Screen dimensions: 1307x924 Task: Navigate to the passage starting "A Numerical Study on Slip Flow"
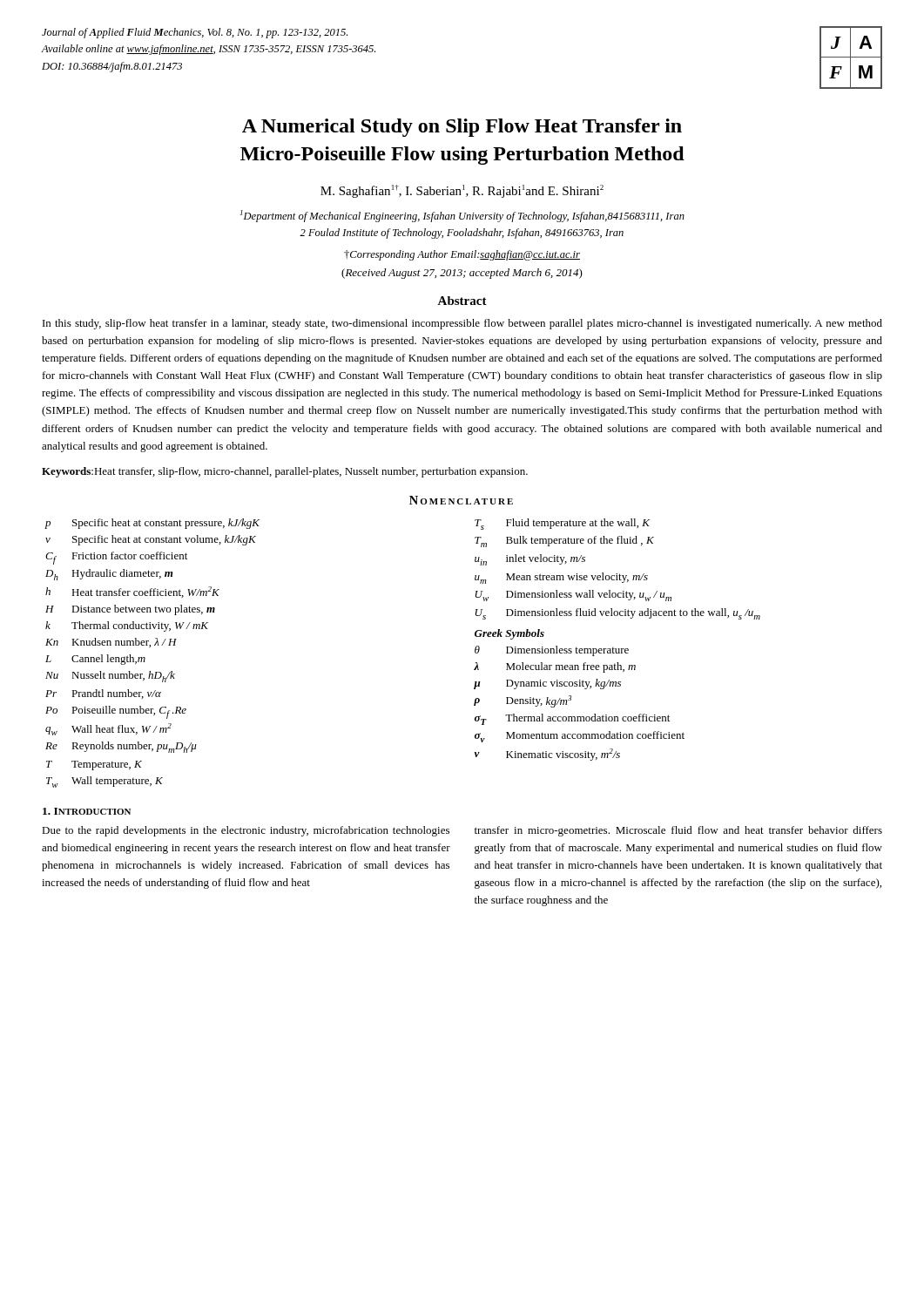click(462, 140)
